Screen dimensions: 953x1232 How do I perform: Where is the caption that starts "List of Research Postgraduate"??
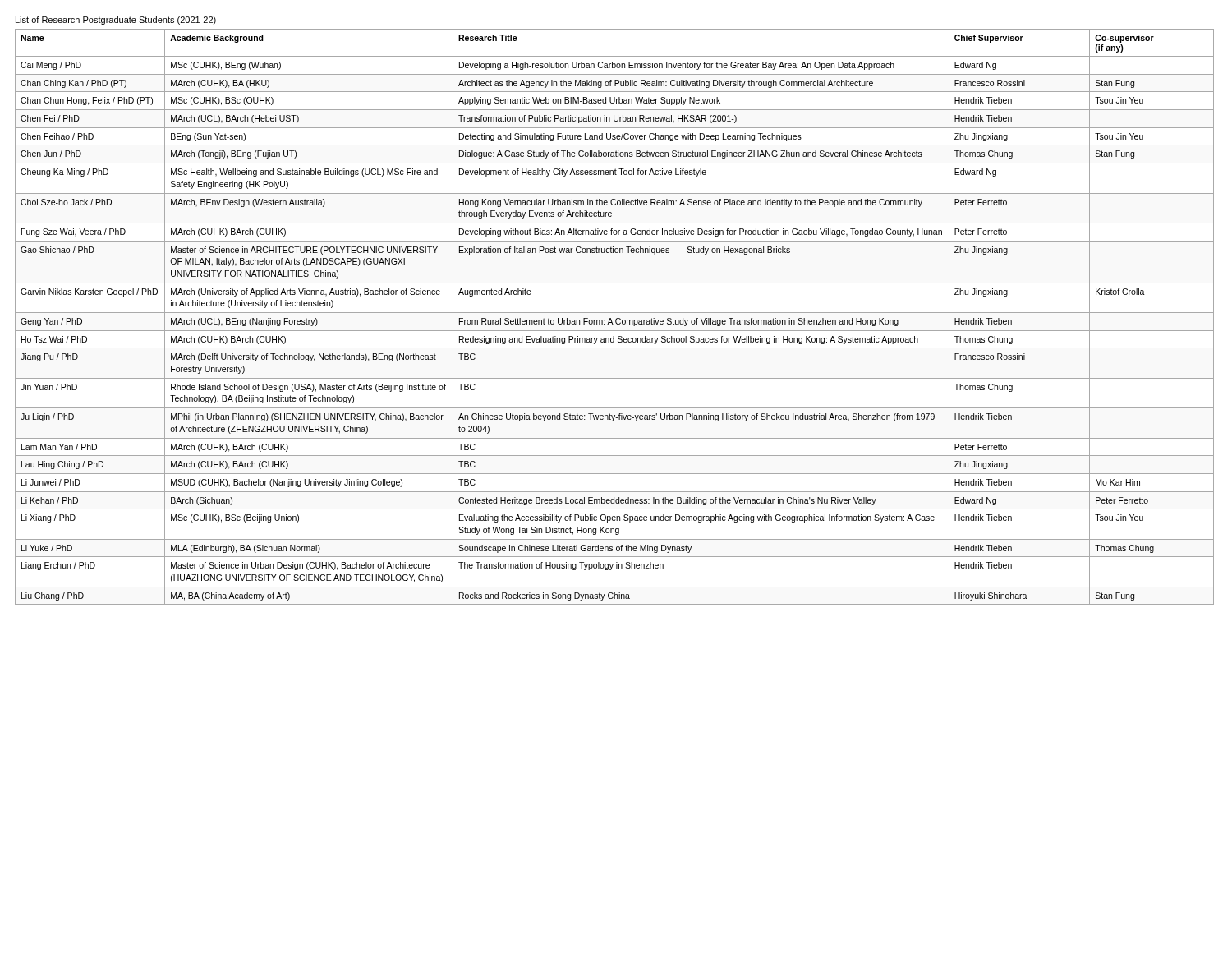tap(116, 20)
